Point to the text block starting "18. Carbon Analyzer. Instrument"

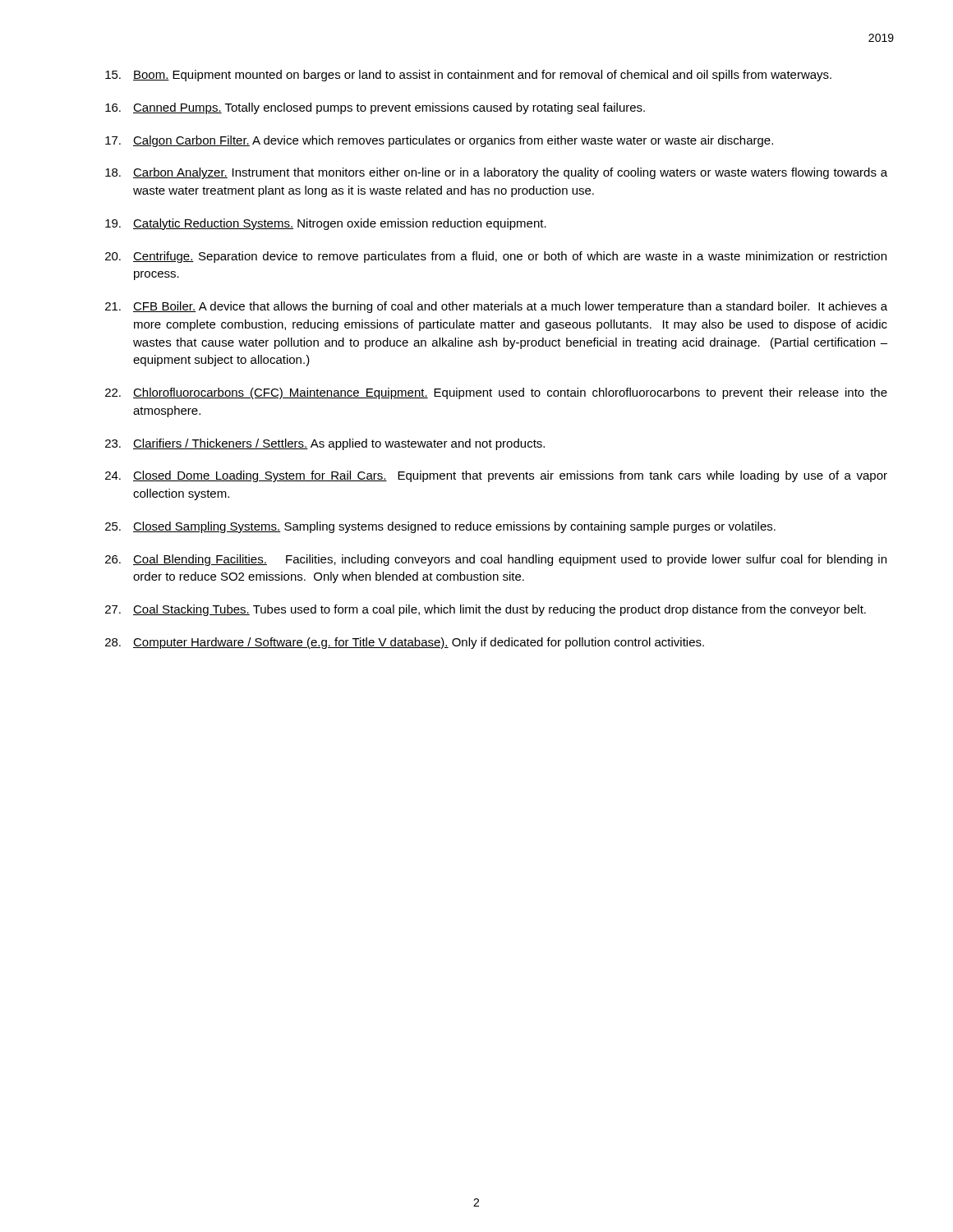pyautogui.click(x=485, y=181)
